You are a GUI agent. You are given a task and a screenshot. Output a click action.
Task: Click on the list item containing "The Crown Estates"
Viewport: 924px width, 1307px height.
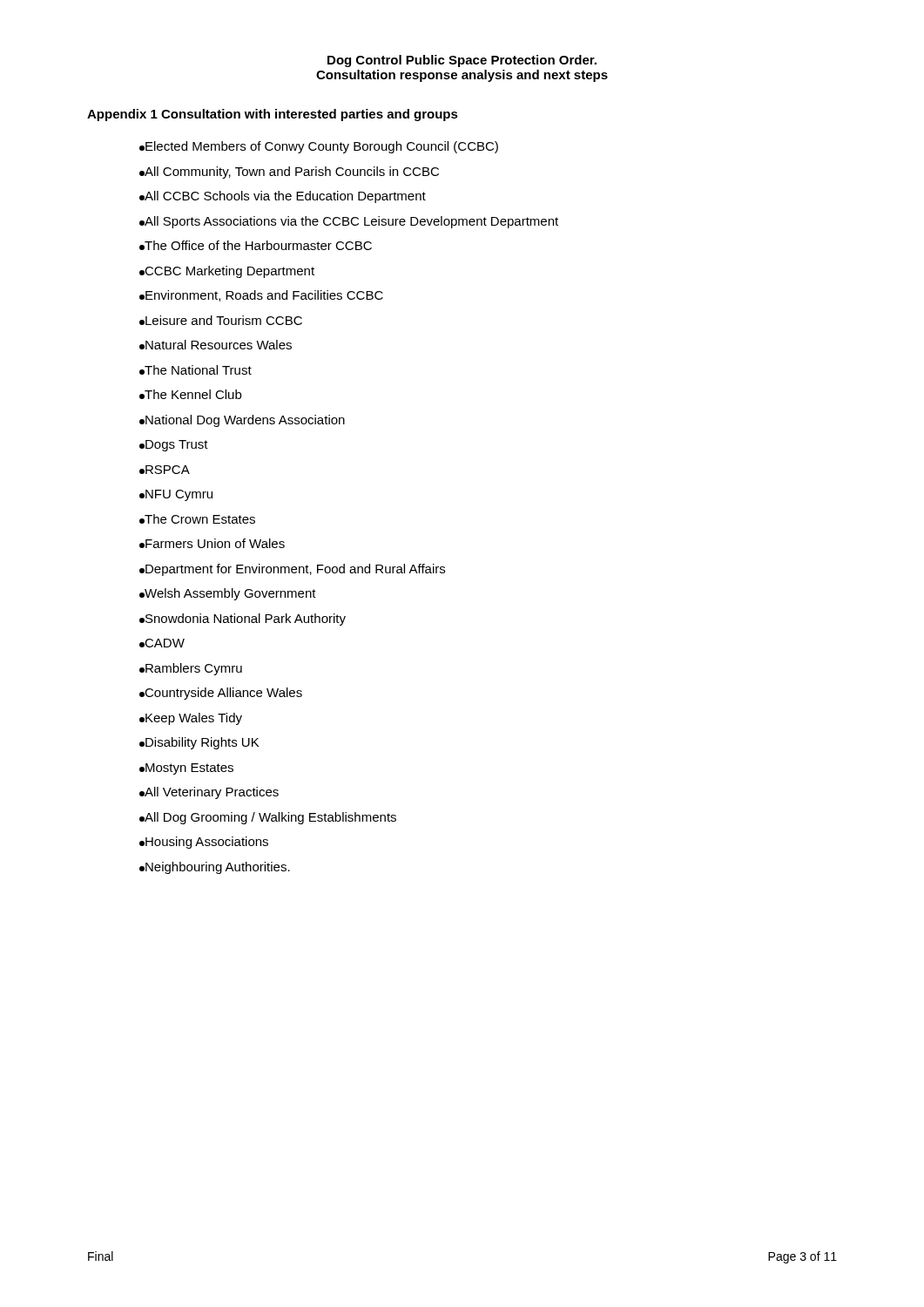(197, 519)
